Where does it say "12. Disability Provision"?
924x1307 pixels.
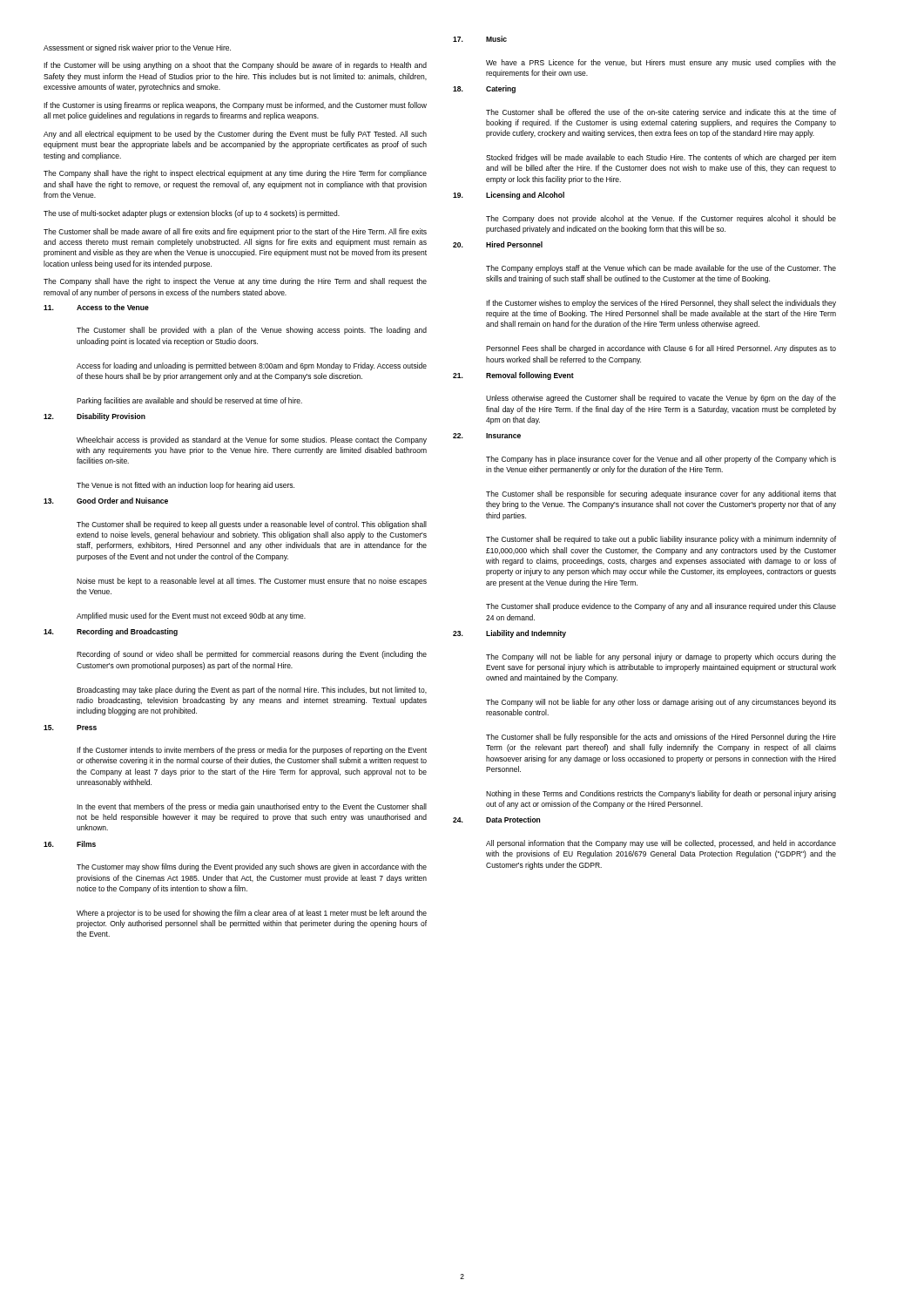point(94,417)
